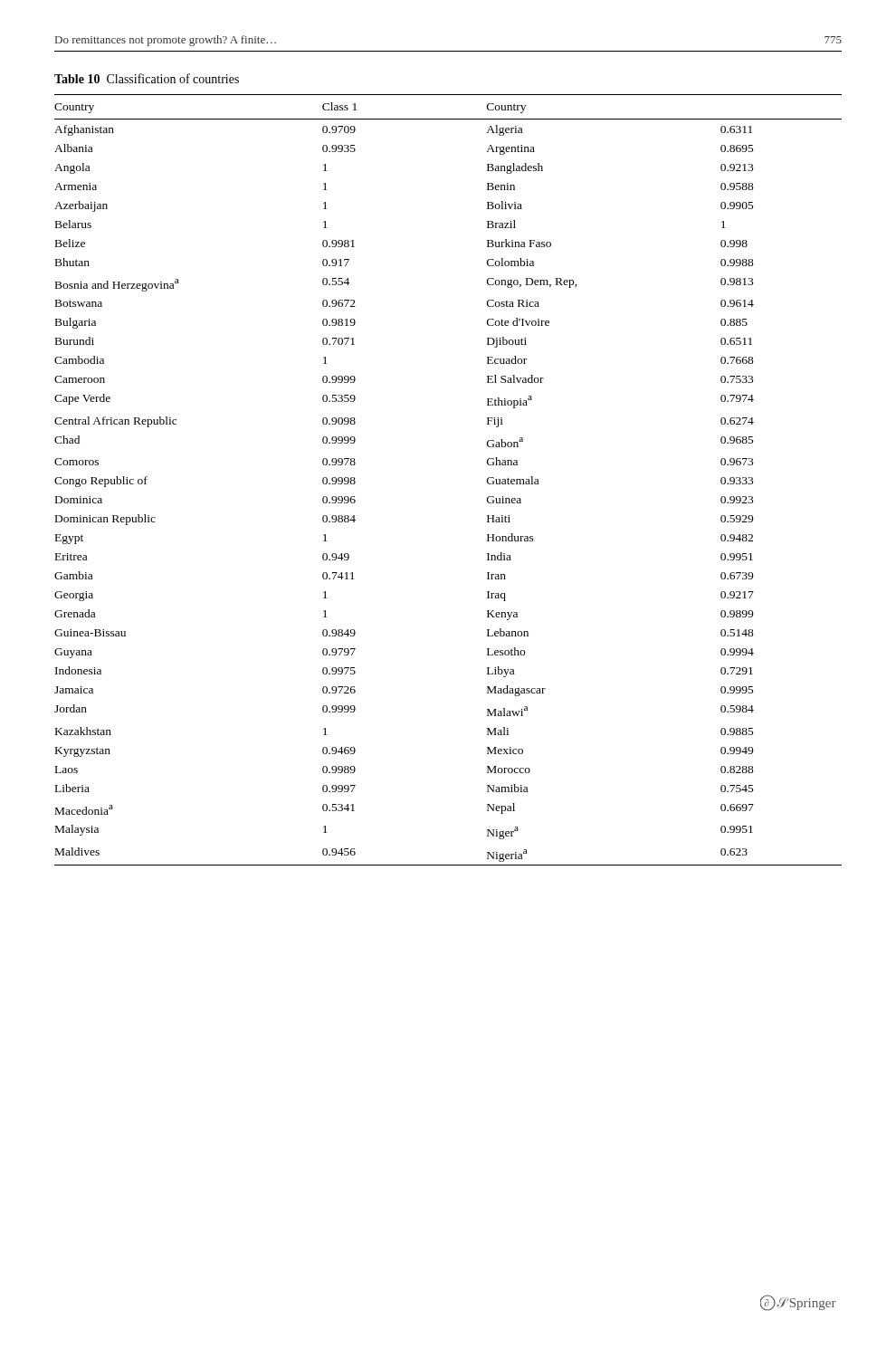Point to the region starting "Table 10 Classification of countries"
Viewport: 896px width, 1358px height.
tap(147, 79)
